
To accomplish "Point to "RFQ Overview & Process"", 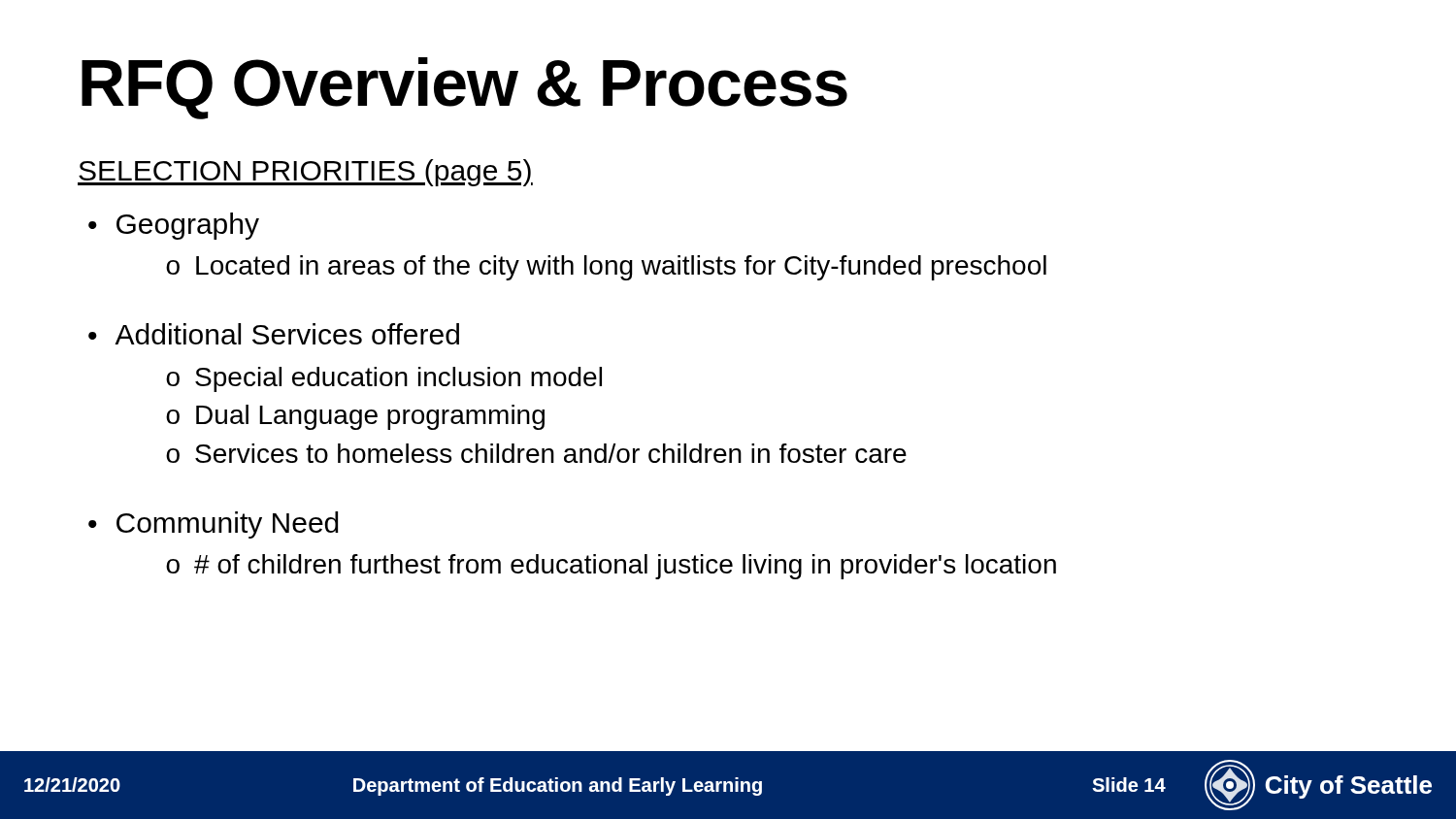I will pos(463,83).
